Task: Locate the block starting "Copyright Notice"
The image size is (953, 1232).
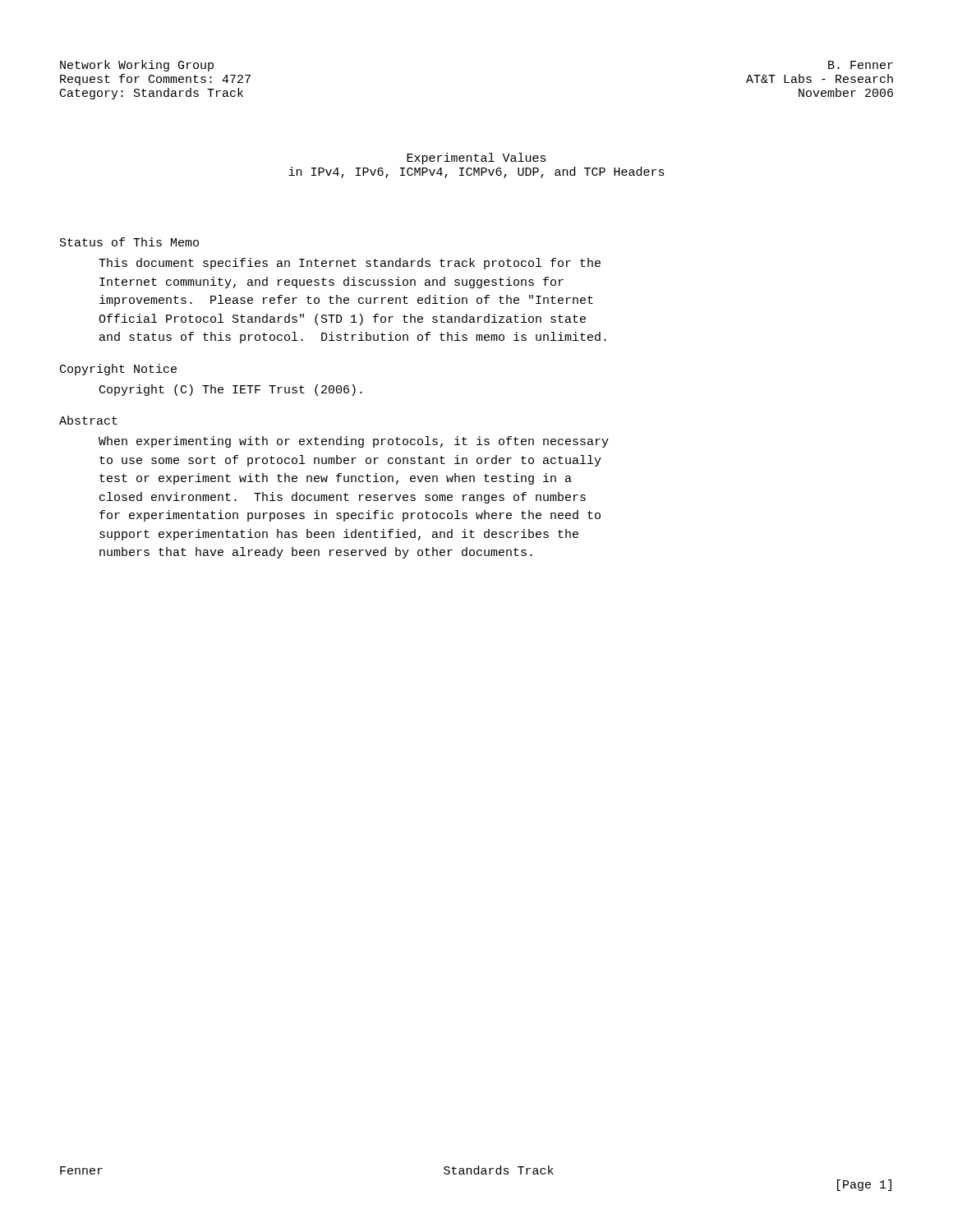Action: point(118,370)
